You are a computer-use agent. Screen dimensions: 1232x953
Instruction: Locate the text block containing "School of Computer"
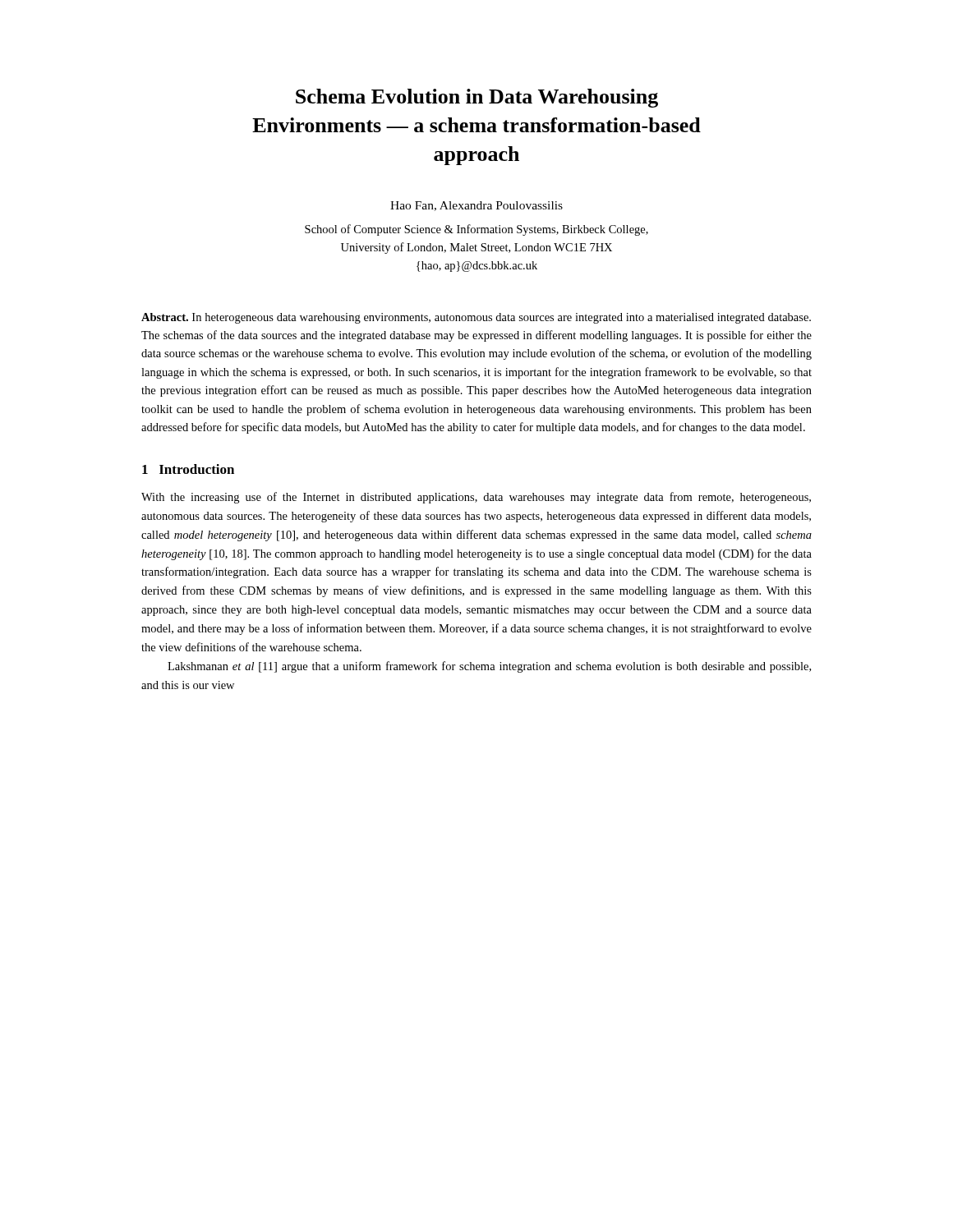pos(476,247)
